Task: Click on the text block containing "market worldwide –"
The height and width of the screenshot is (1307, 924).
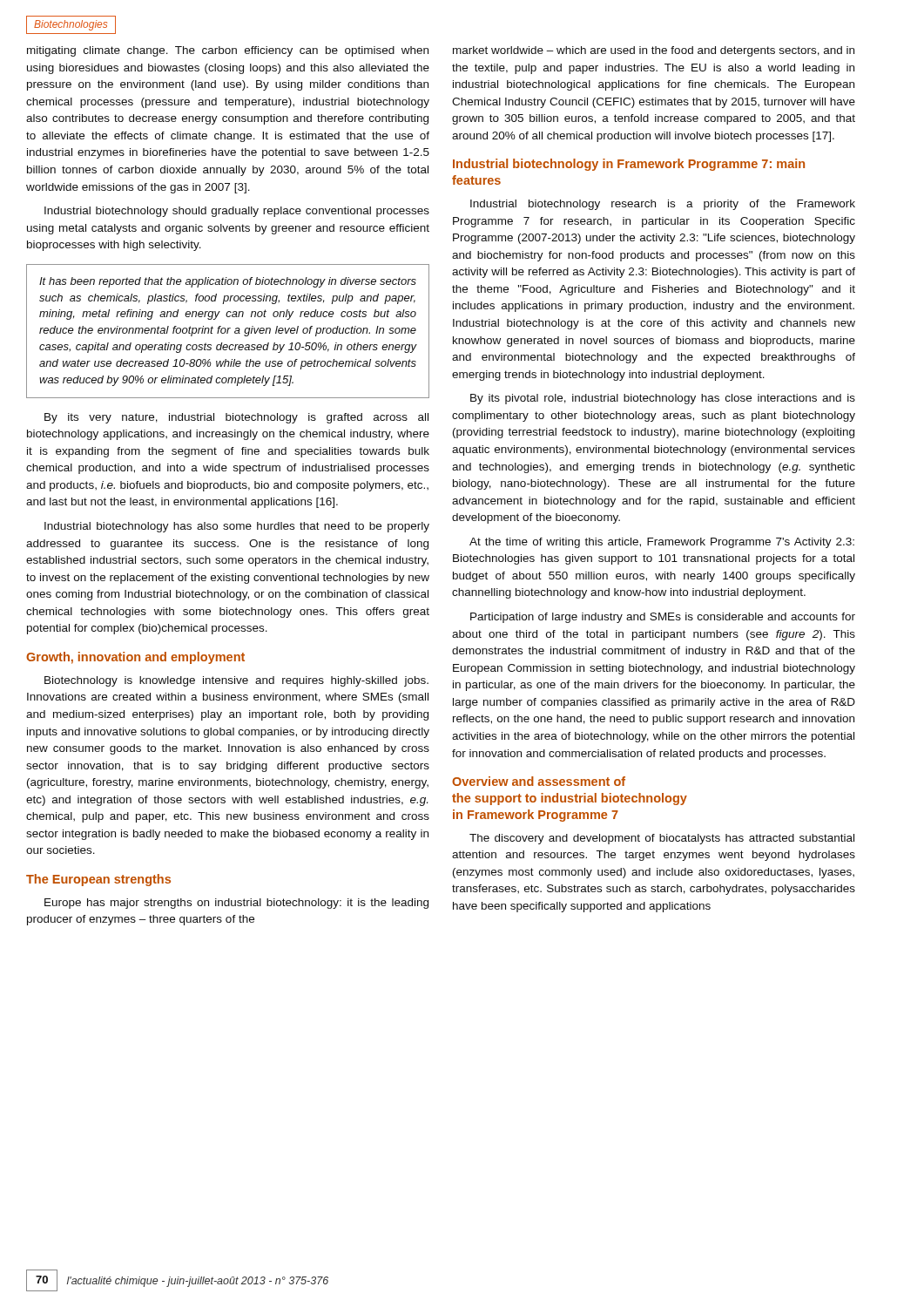Action: pos(654,93)
